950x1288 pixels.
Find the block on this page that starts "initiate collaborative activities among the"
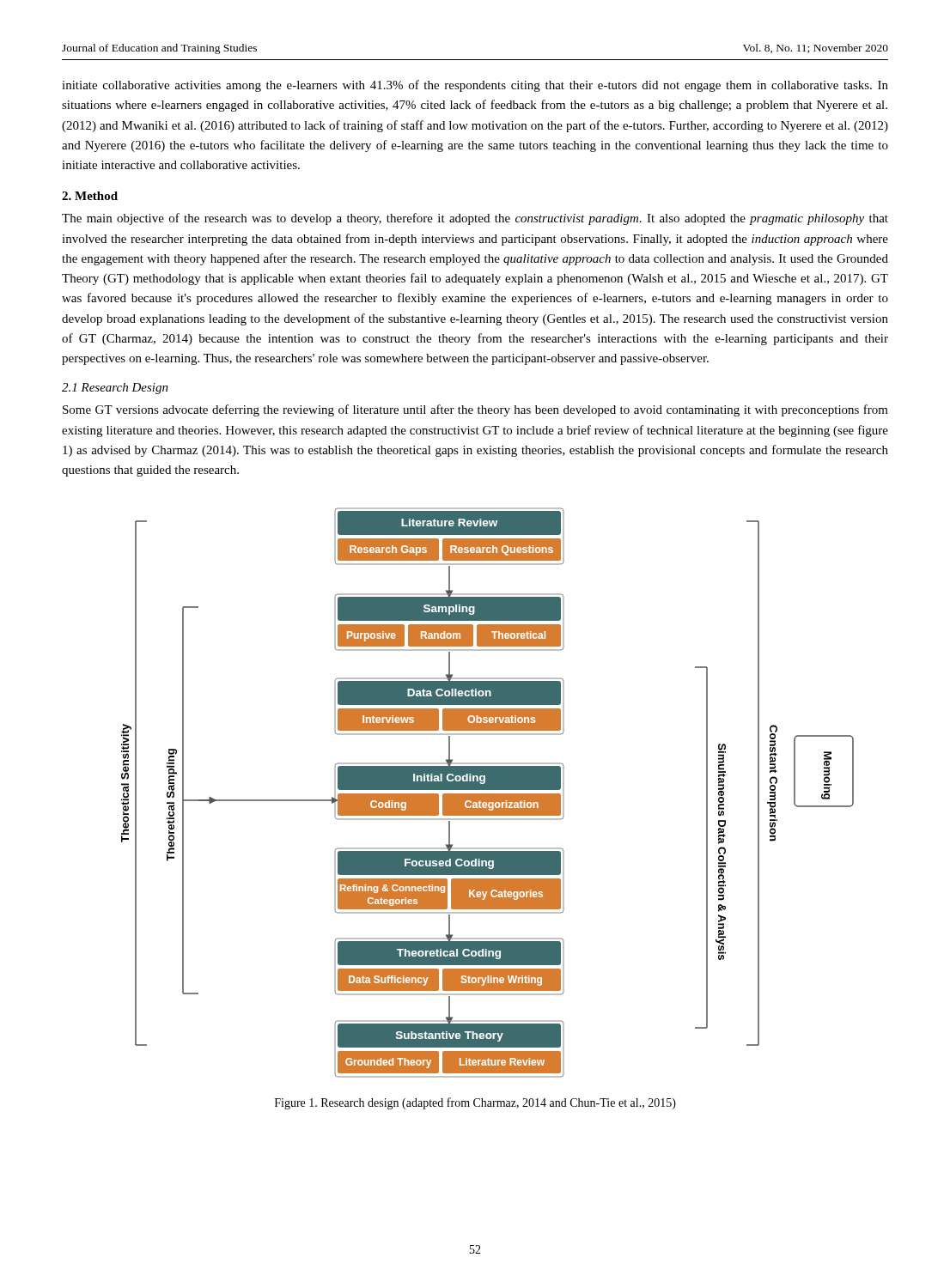tap(475, 125)
